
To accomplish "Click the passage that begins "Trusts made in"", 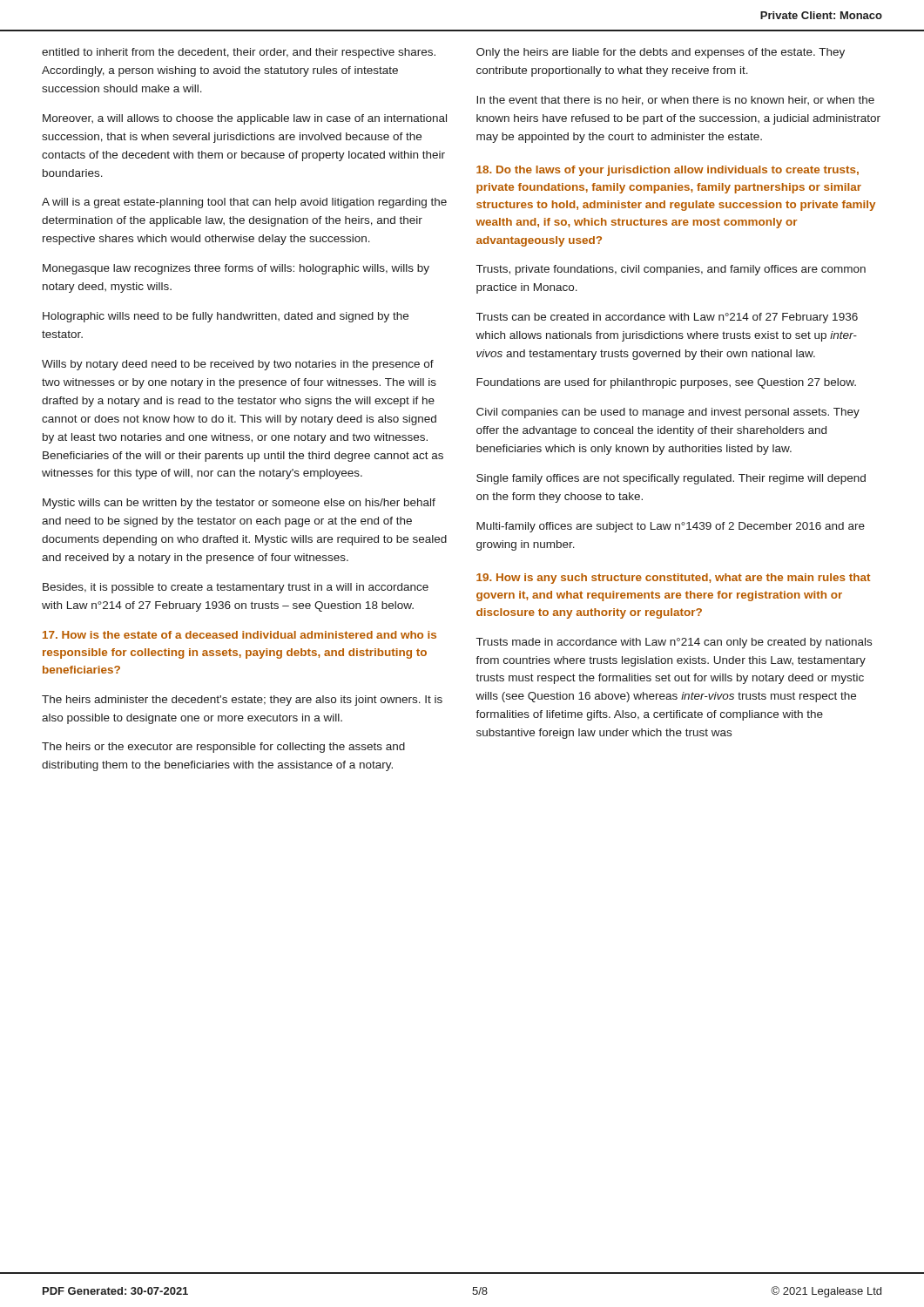I will (x=674, y=687).
